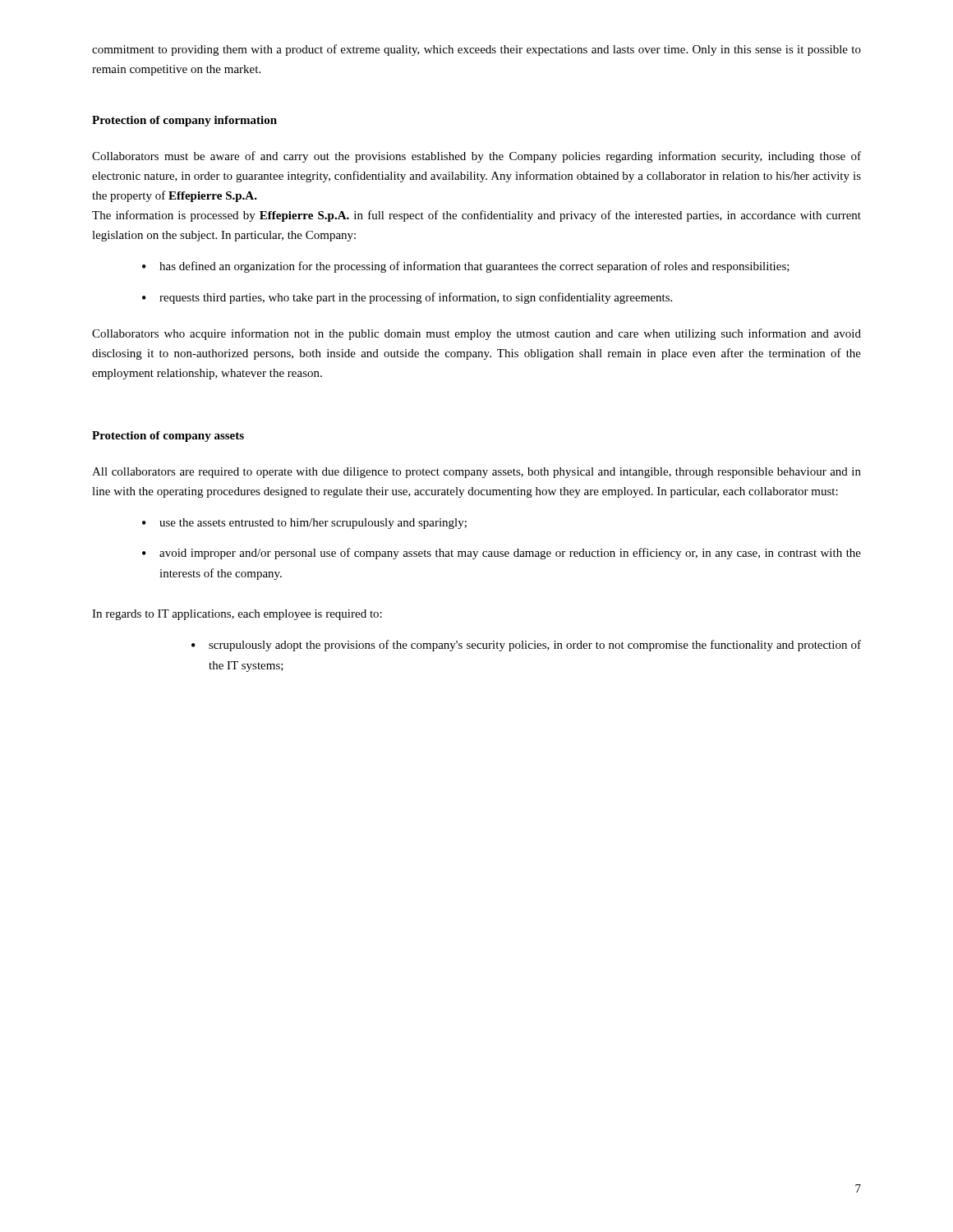
Task: Locate the section header with the text "Protection of company assets"
Action: coord(168,435)
